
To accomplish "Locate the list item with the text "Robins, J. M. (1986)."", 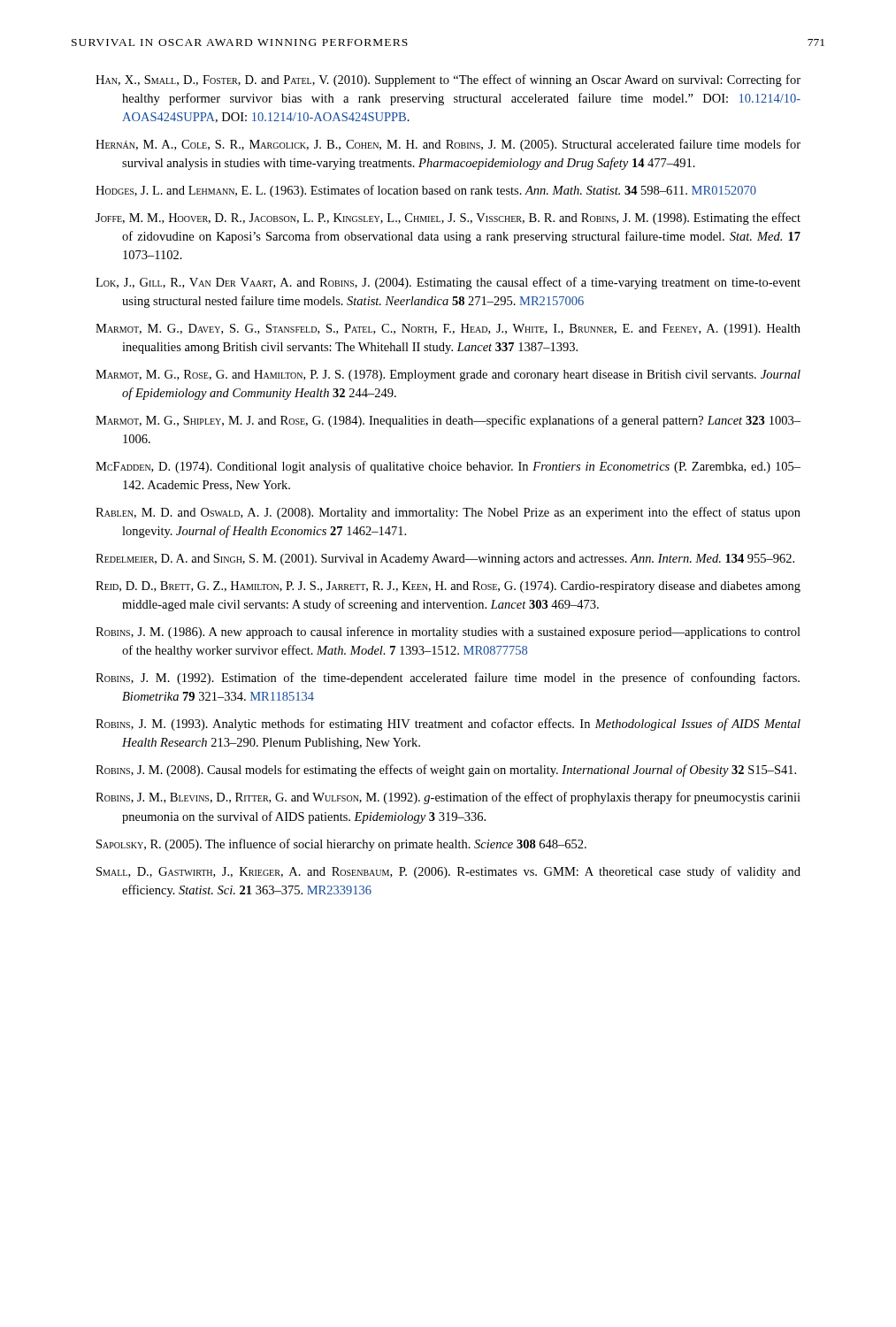I will [x=448, y=642].
